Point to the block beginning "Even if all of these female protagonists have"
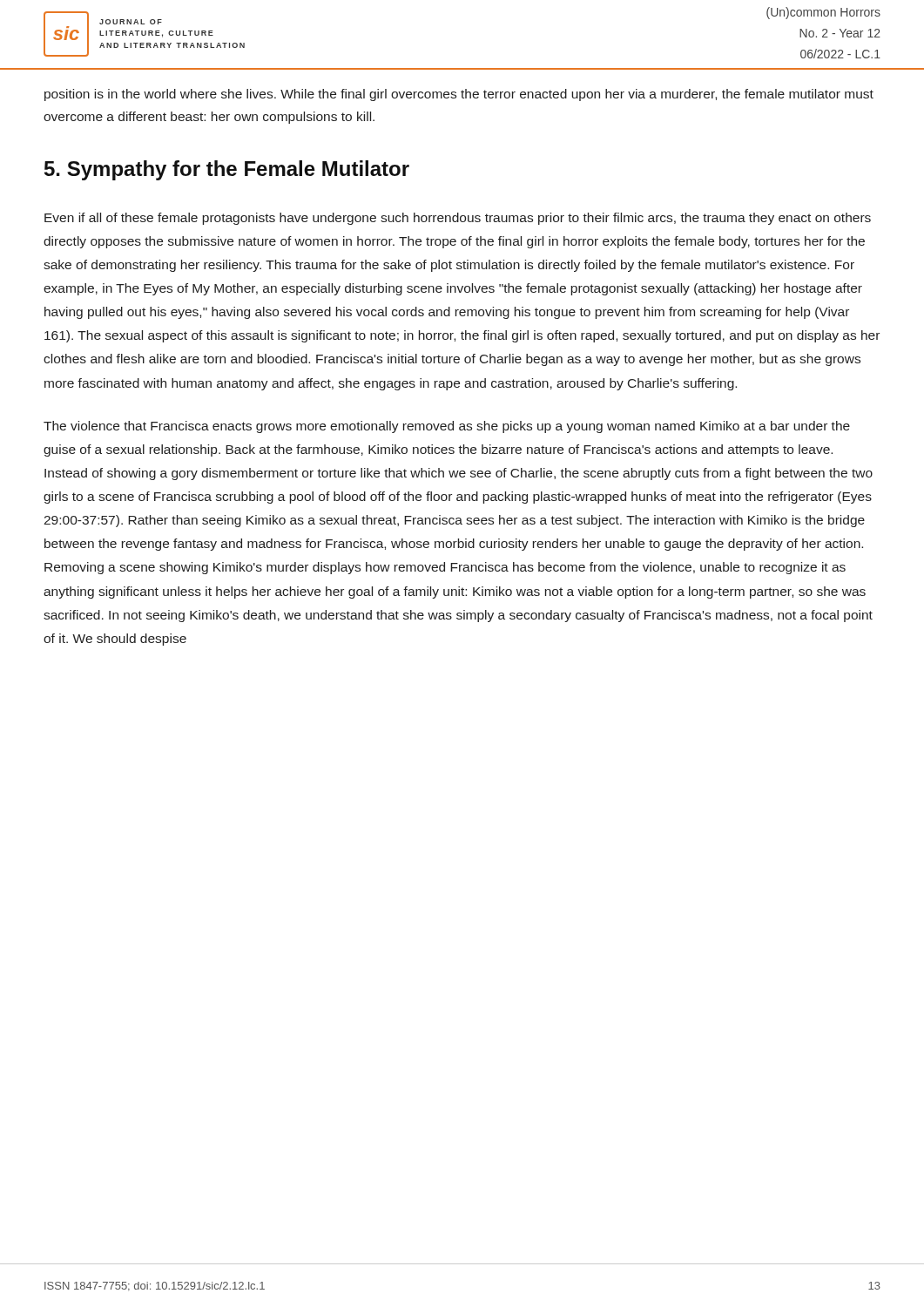924x1307 pixels. (462, 300)
